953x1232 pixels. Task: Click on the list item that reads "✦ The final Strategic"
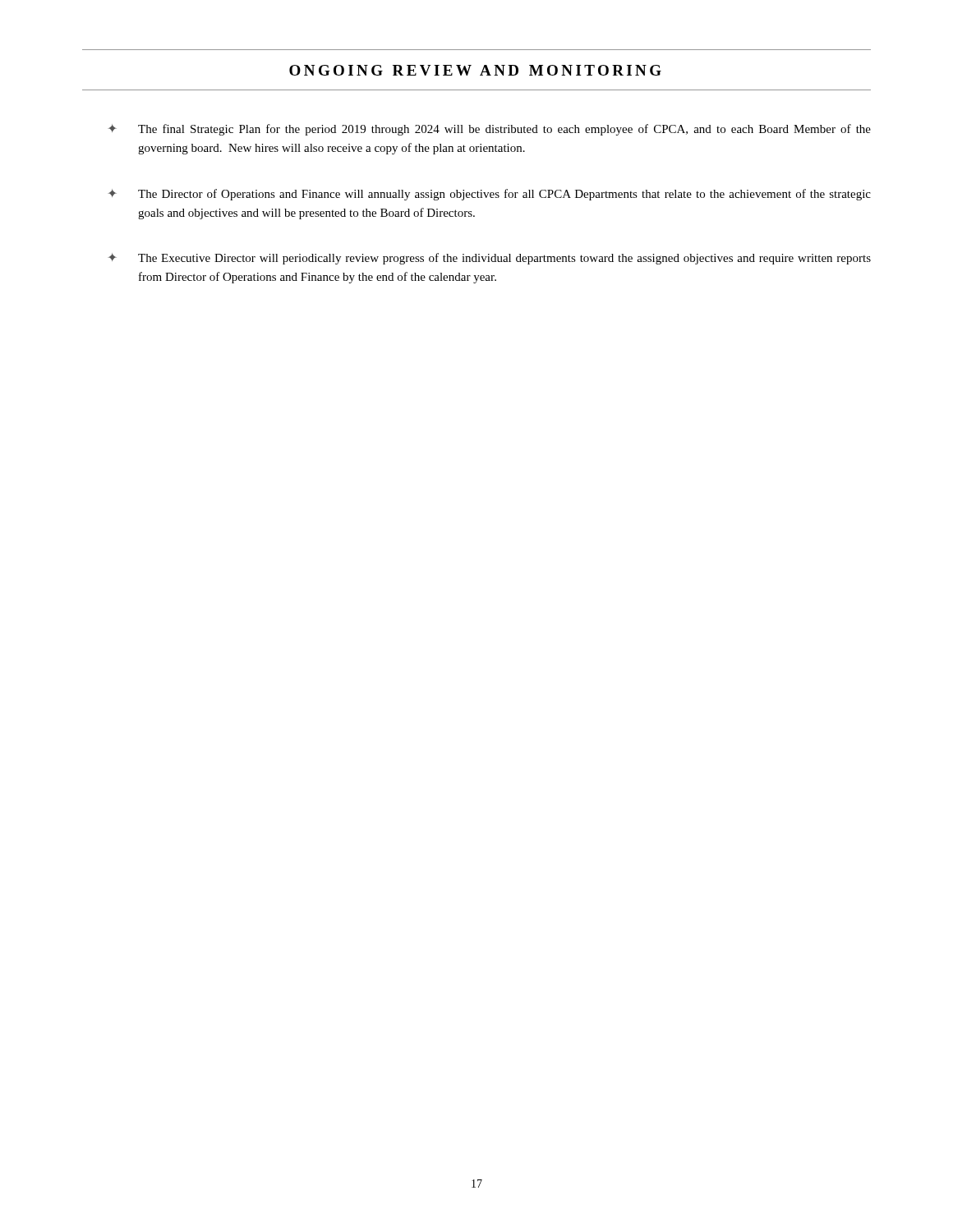(x=489, y=139)
